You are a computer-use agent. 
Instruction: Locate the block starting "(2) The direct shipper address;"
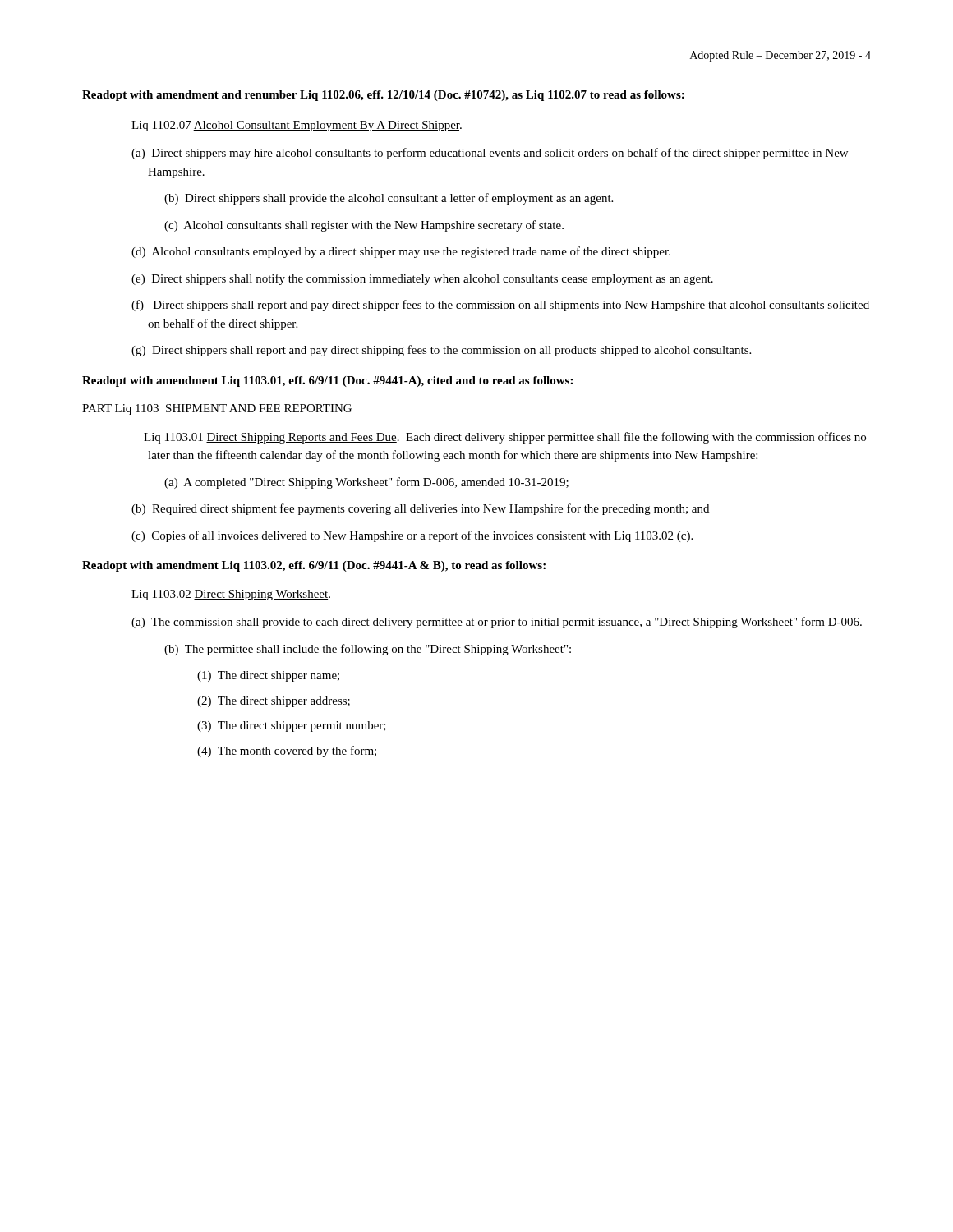[274, 700]
